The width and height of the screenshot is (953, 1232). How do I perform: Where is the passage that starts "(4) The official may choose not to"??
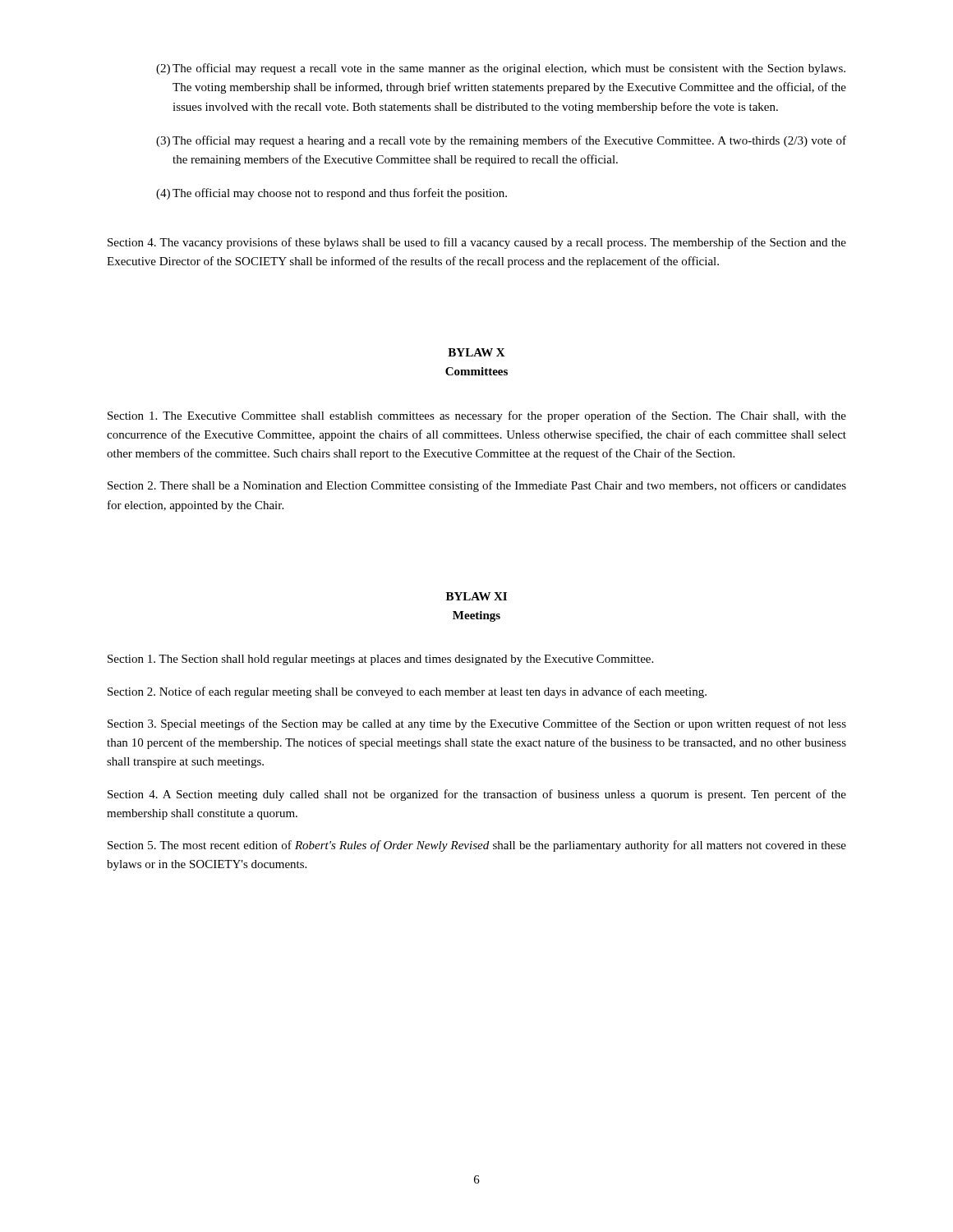point(476,194)
